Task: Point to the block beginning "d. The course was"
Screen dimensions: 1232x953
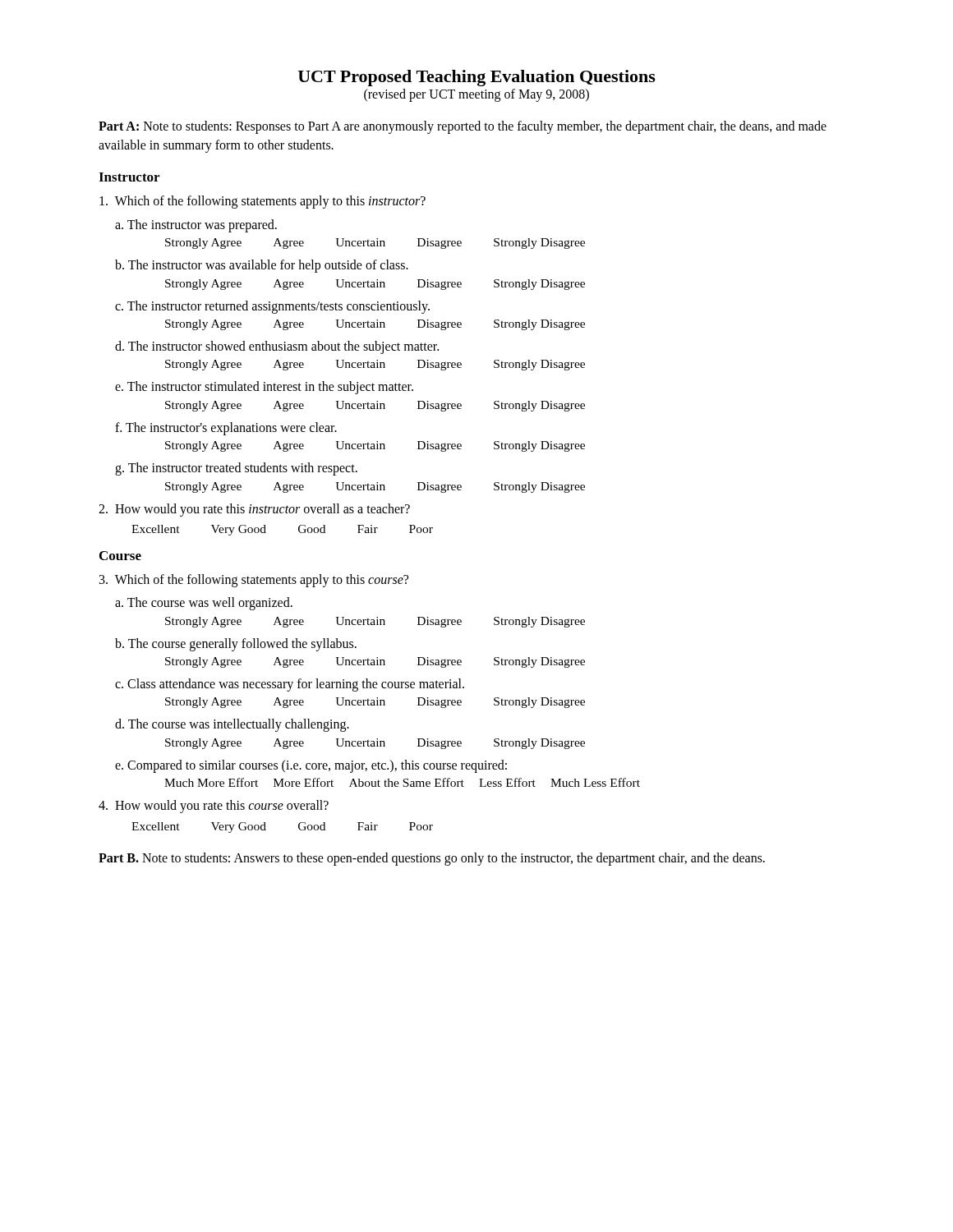Action: pos(485,733)
